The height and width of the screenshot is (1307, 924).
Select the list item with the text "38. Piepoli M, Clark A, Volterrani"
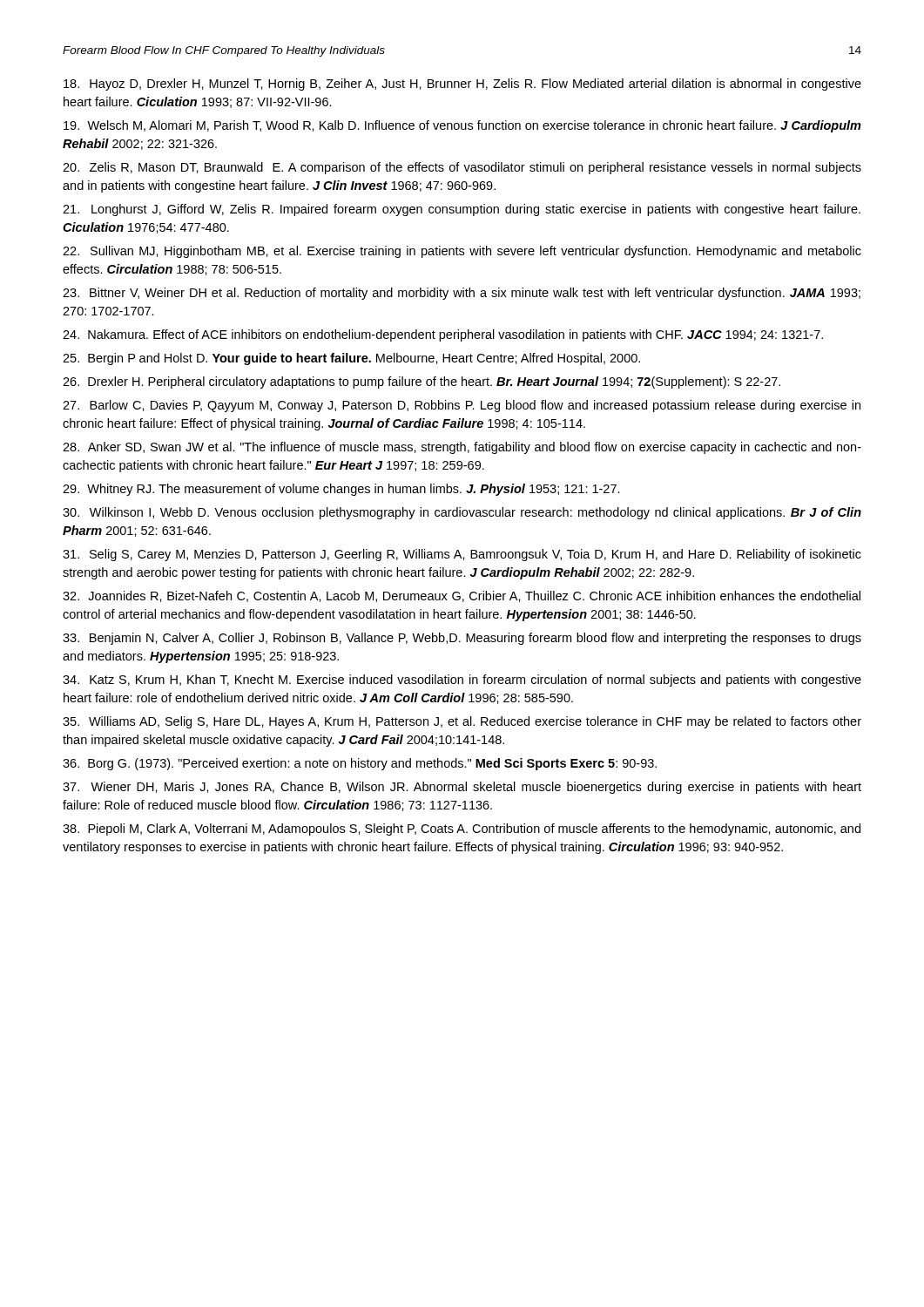tap(462, 838)
